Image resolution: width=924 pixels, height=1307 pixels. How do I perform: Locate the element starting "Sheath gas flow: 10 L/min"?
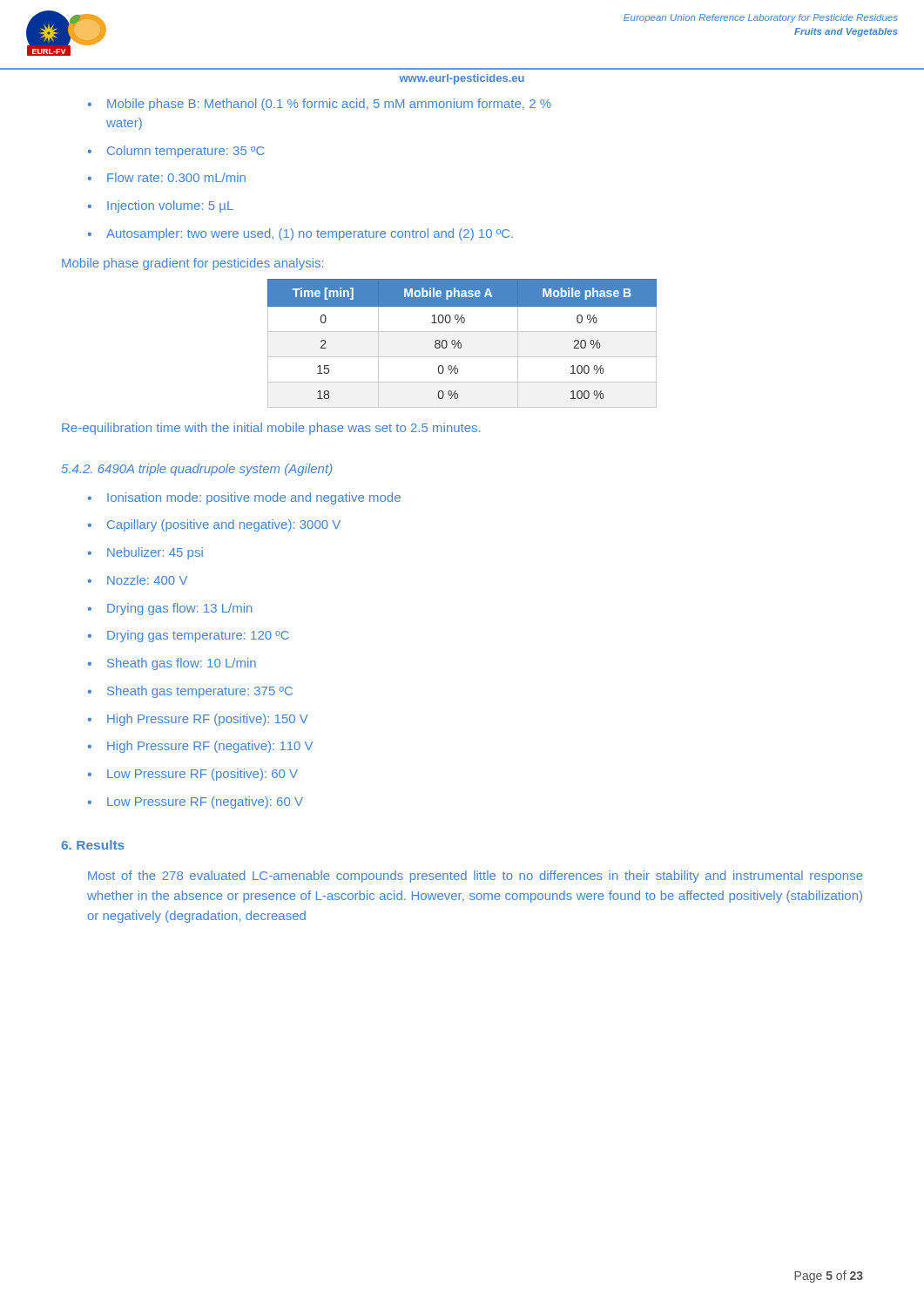pyautogui.click(x=172, y=664)
